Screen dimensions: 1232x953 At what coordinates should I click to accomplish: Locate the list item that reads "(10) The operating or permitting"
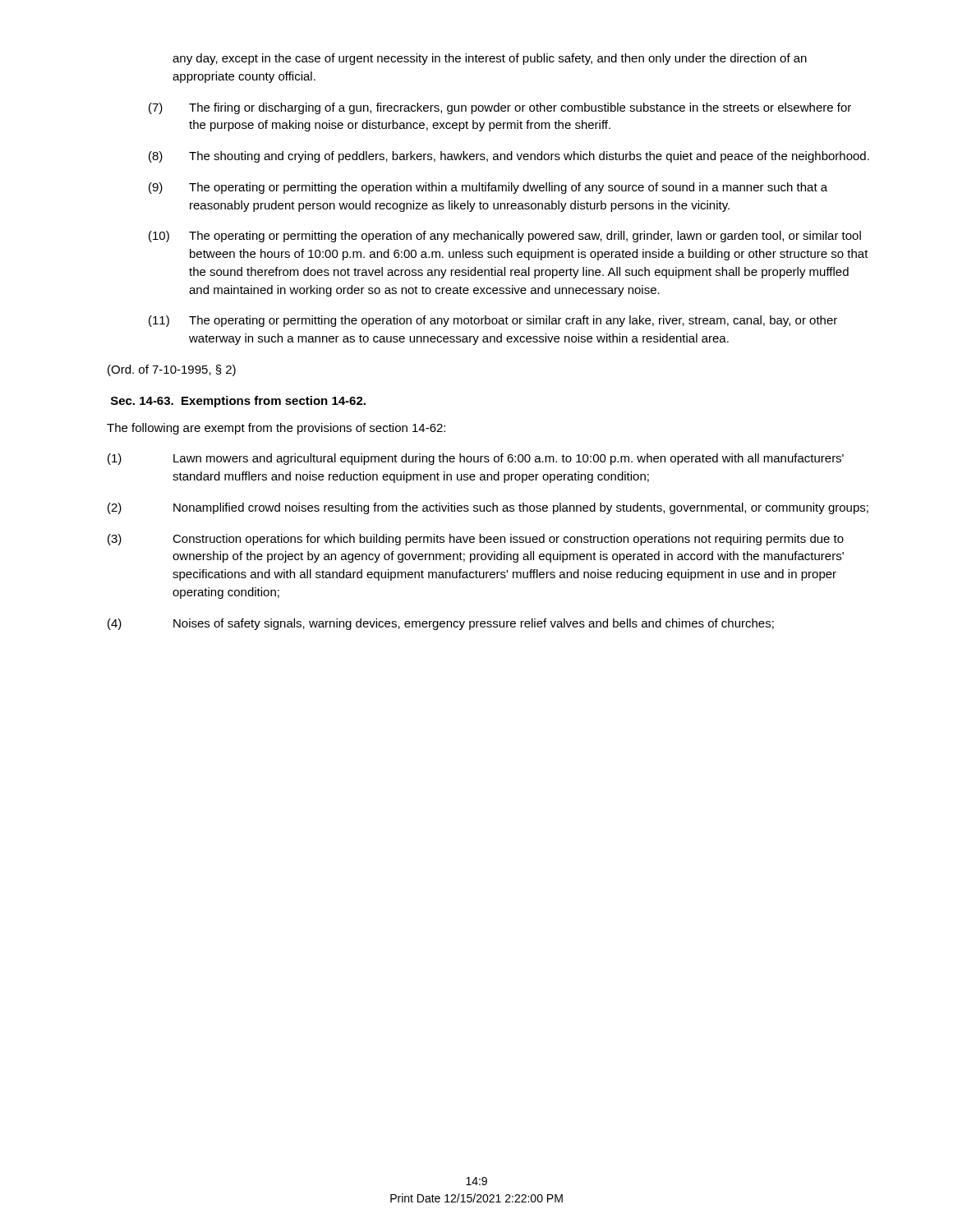[509, 263]
